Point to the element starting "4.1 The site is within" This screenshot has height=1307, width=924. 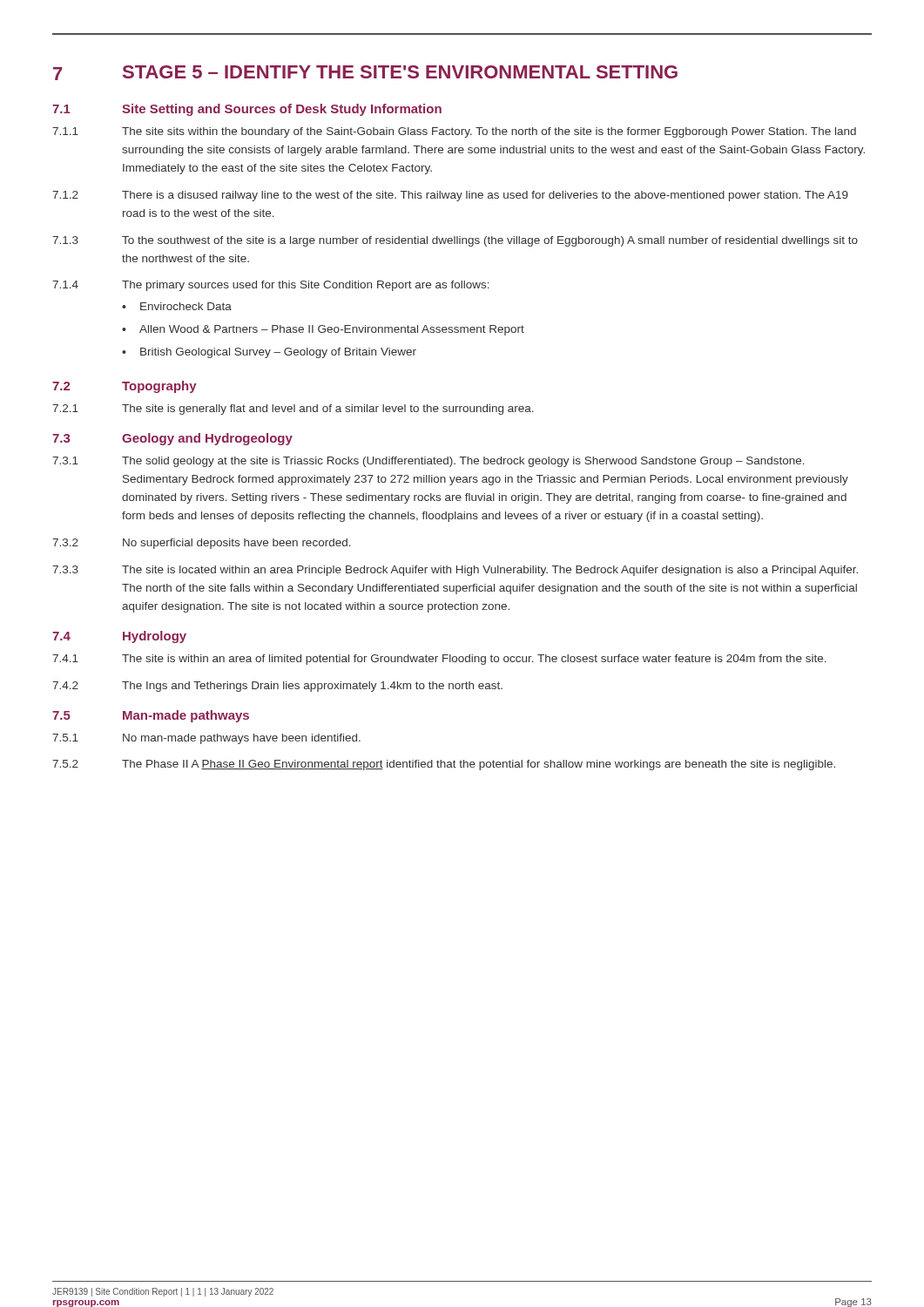coord(462,659)
